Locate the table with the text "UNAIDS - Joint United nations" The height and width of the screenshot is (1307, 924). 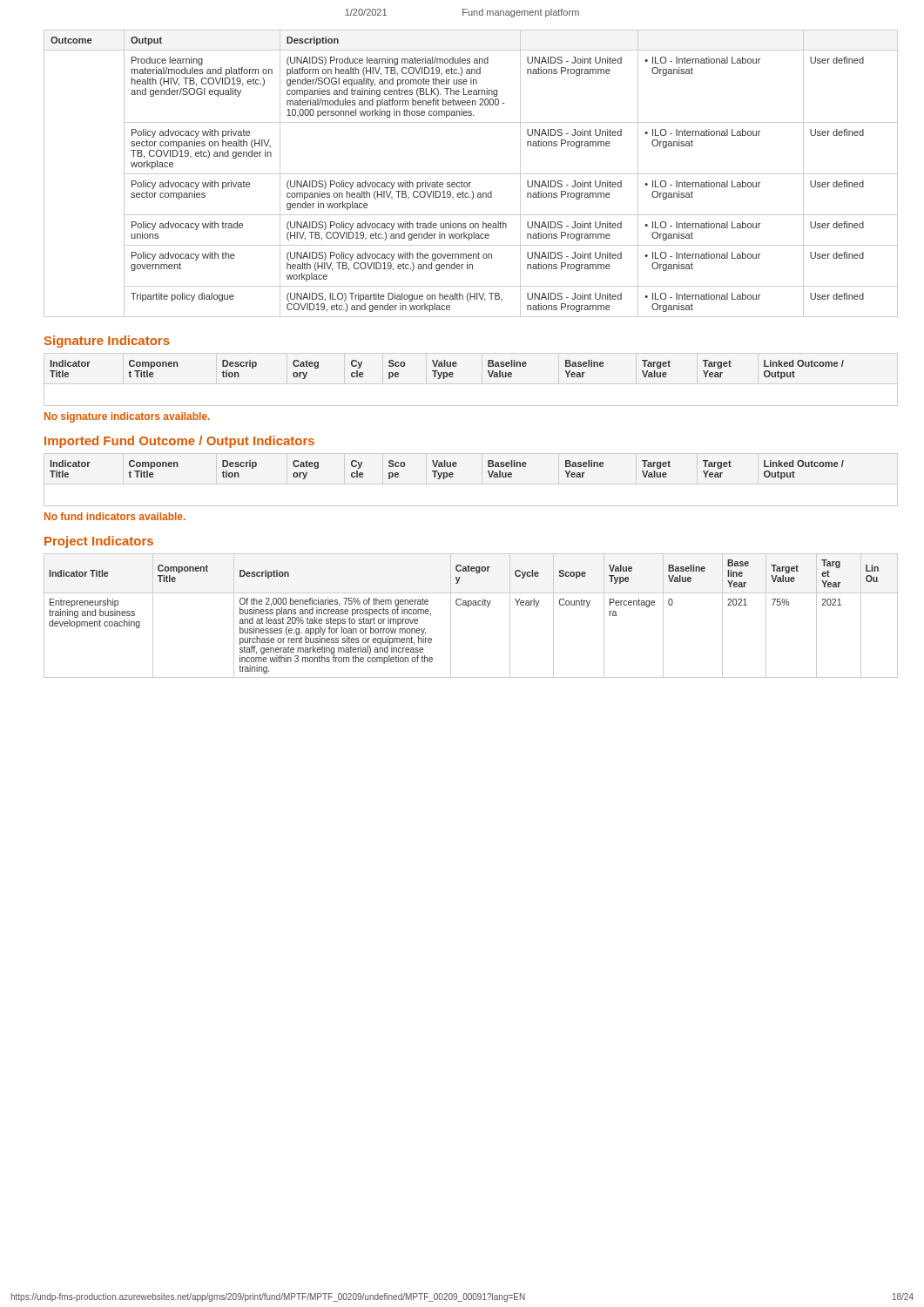471,173
